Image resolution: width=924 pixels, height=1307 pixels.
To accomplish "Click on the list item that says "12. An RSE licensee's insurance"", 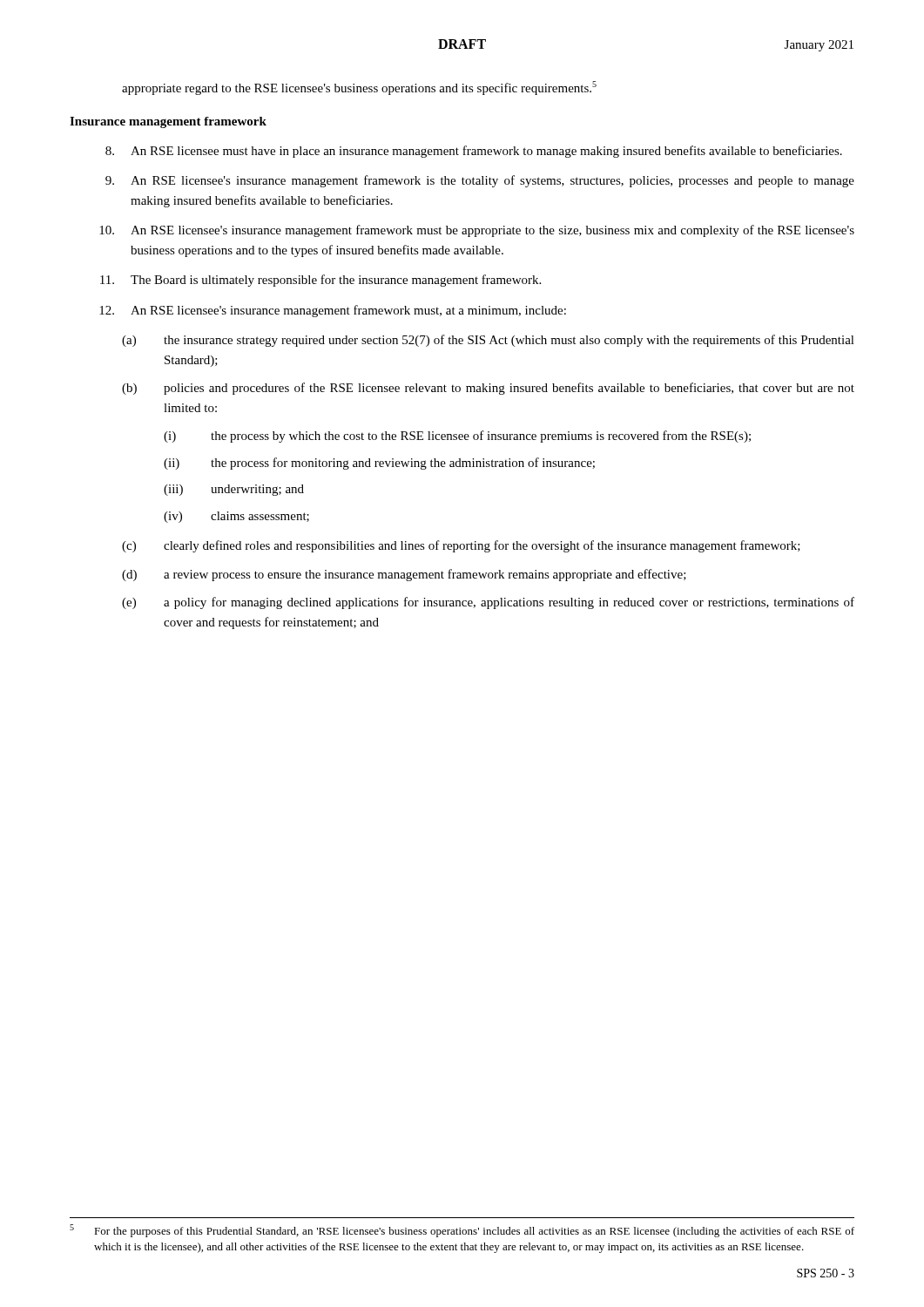I will tap(462, 310).
